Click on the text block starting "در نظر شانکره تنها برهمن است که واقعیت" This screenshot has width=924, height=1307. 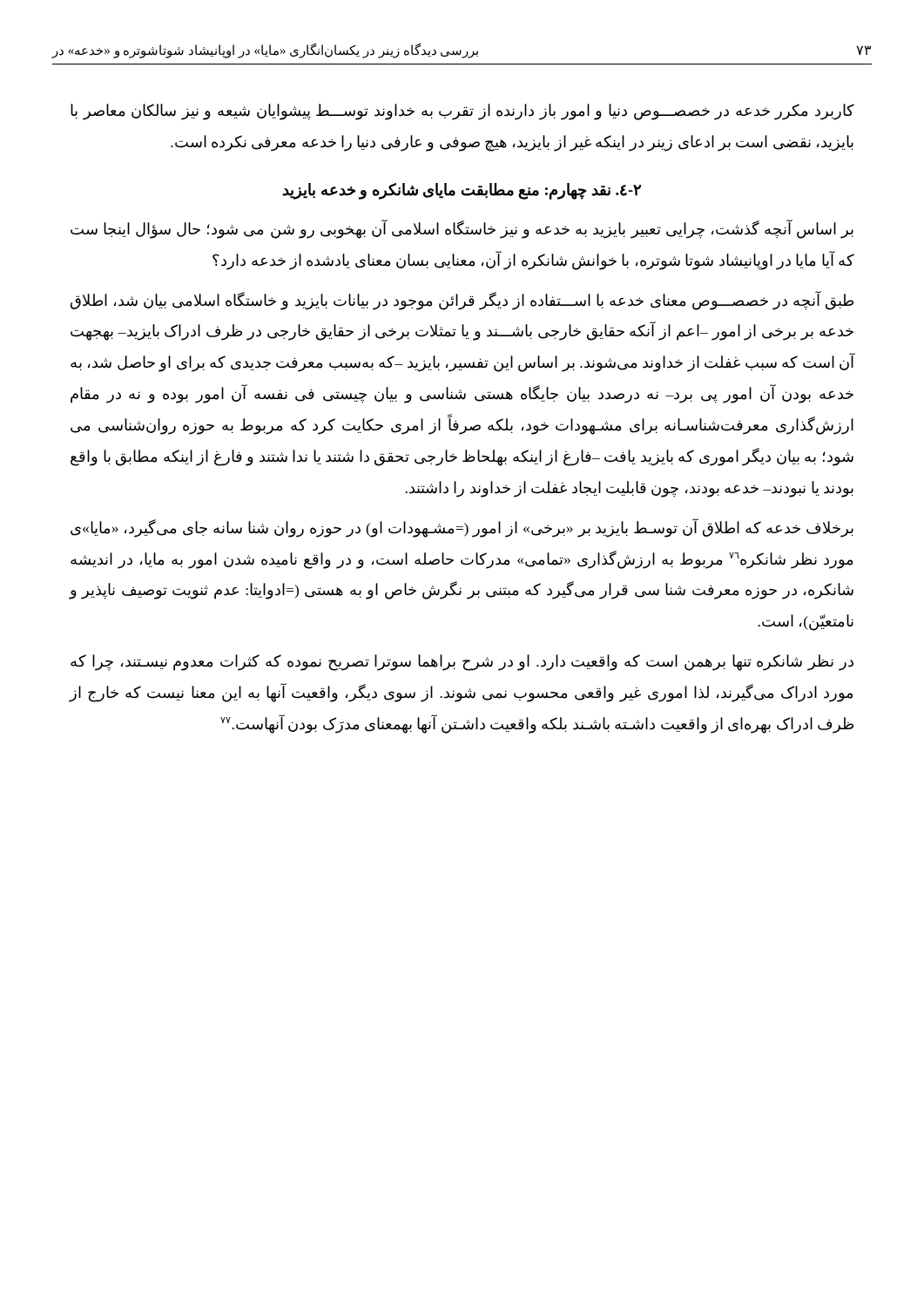point(462,693)
